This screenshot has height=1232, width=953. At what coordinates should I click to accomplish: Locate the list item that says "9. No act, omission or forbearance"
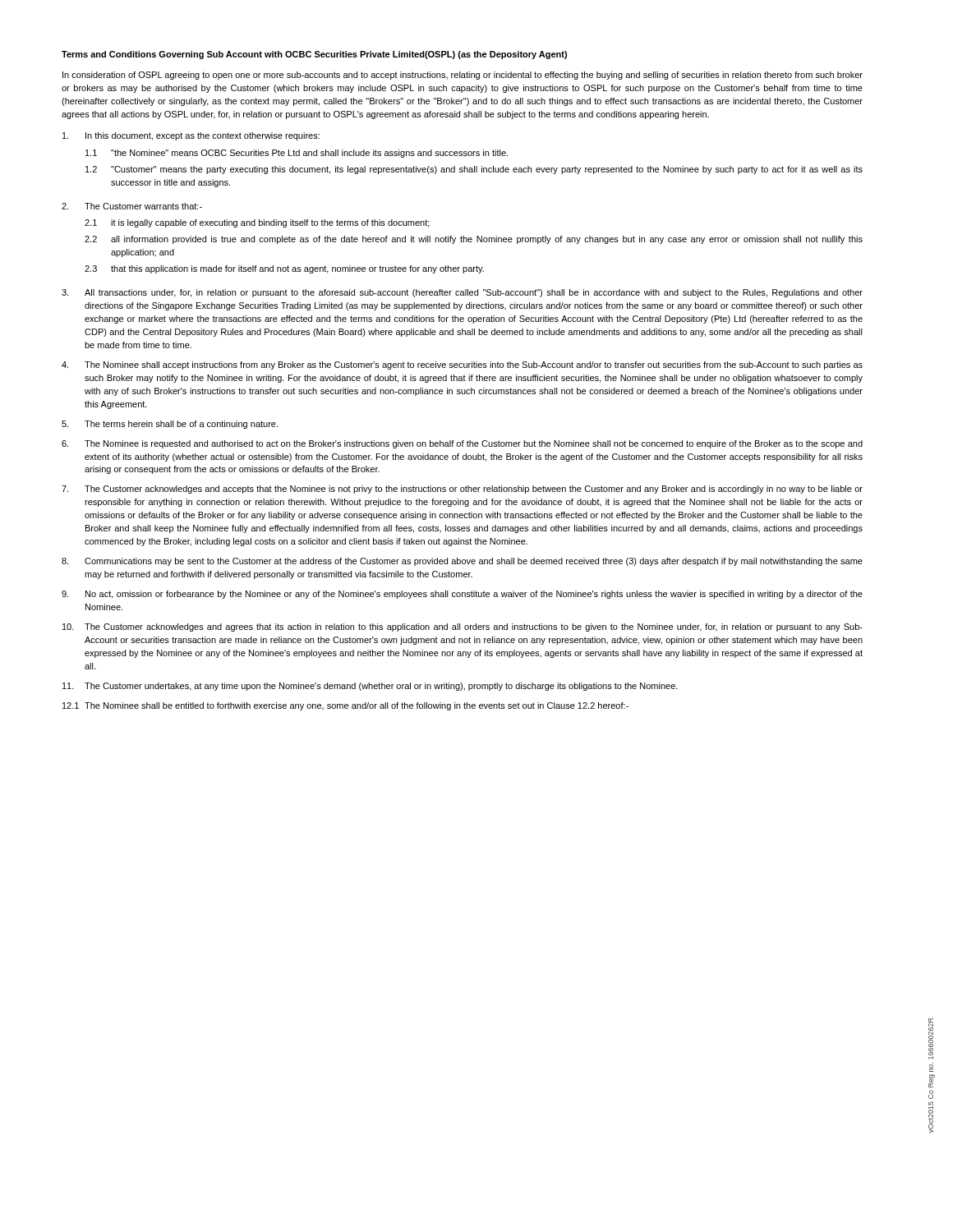(x=462, y=601)
